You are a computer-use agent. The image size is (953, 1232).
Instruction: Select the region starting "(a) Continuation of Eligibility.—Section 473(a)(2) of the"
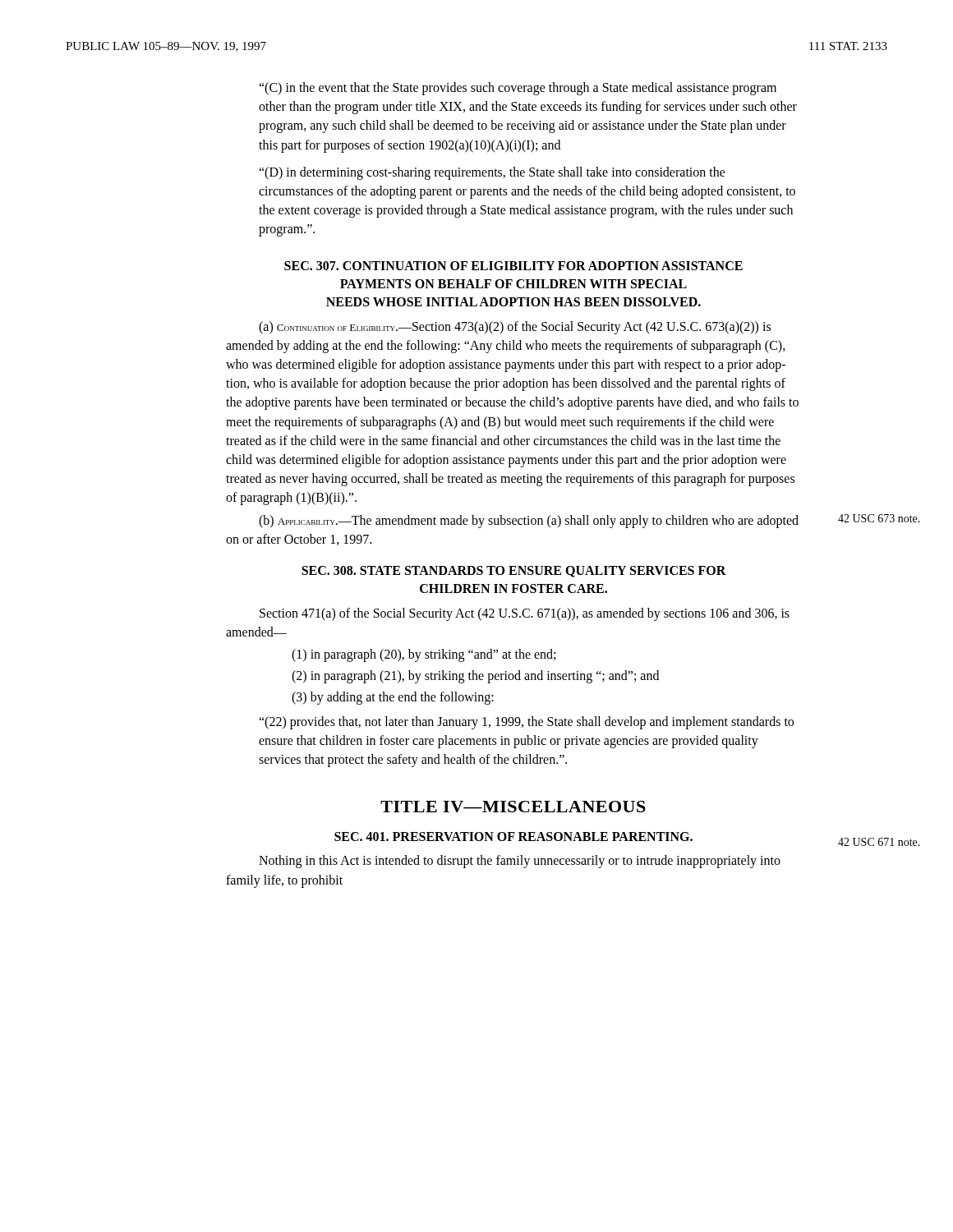[x=513, y=412]
